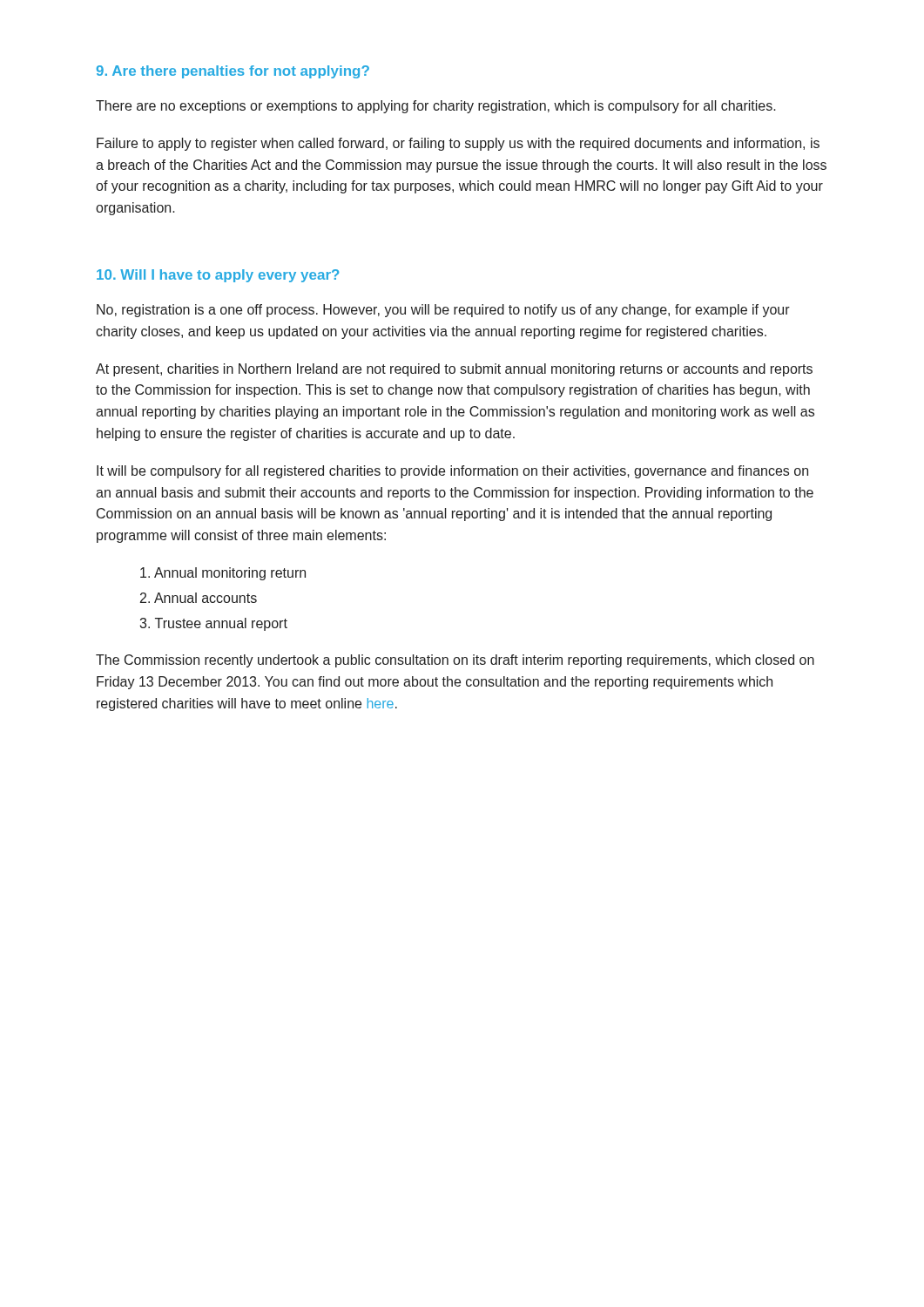The image size is (924, 1307).
Task: Navigate to the region starting "10. Will I have to"
Action: tap(218, 275)
